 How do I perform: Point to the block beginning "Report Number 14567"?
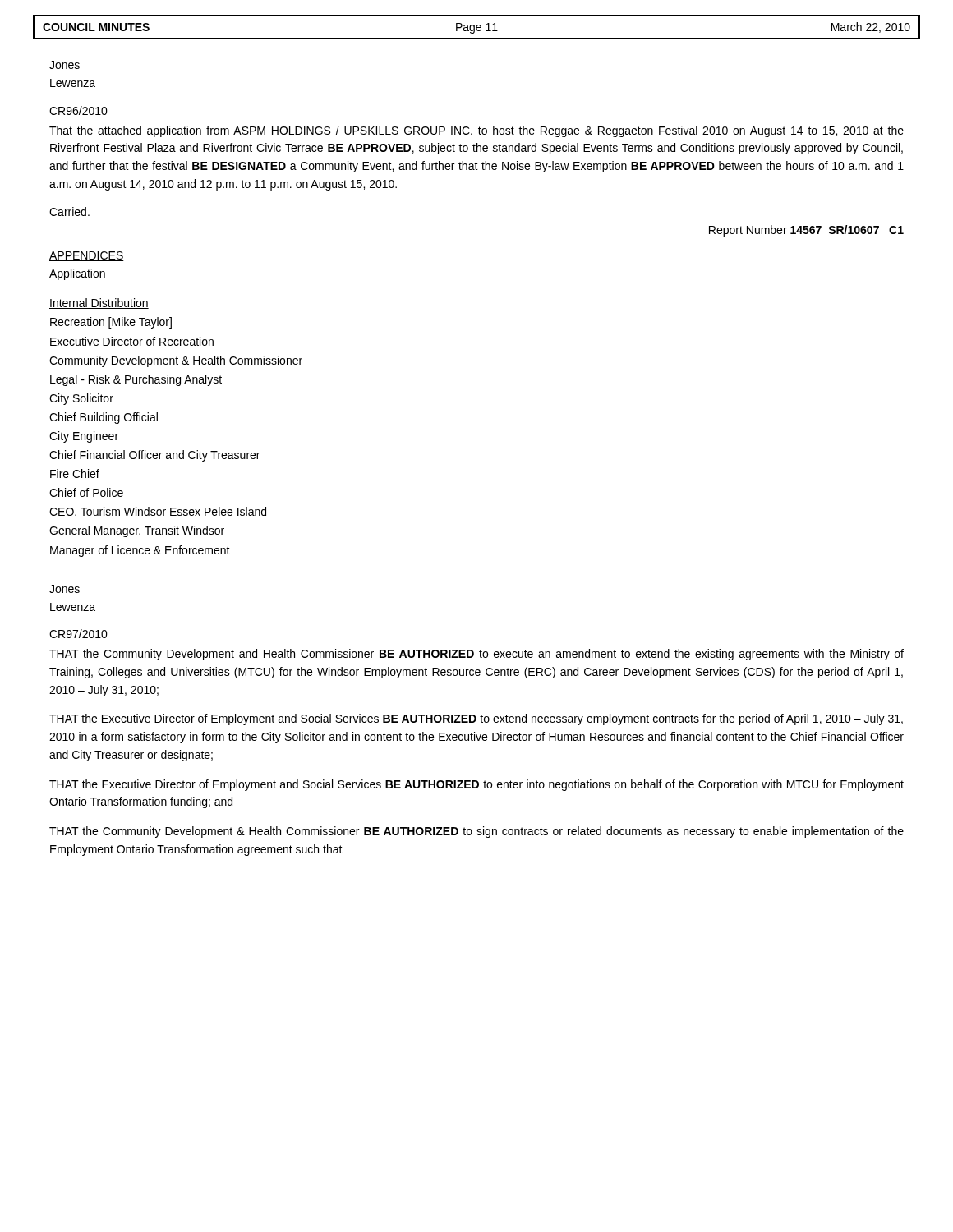pos(806,230)
